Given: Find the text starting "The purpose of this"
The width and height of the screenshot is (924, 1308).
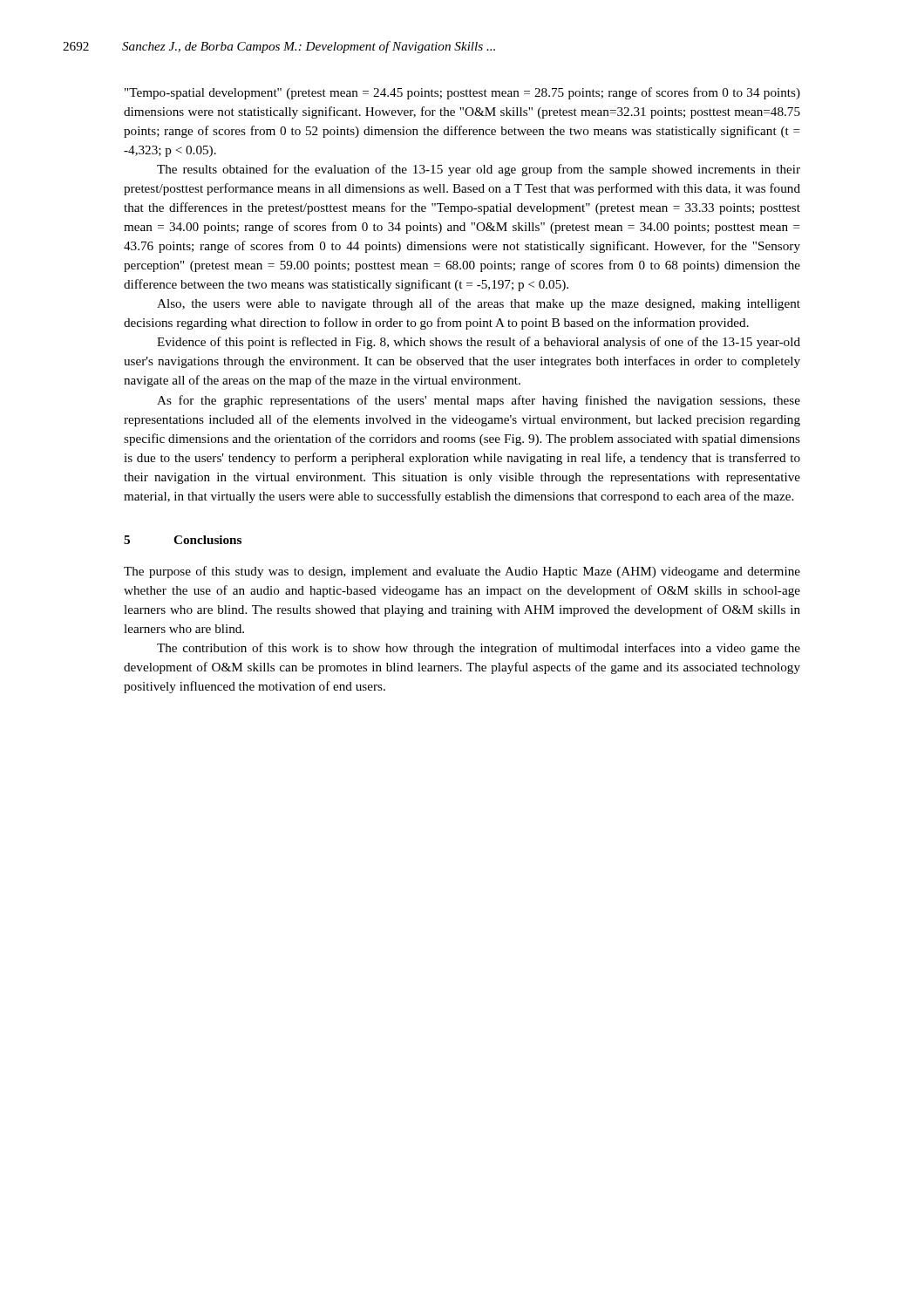Looking at the screenshot, I should point(462,600).
